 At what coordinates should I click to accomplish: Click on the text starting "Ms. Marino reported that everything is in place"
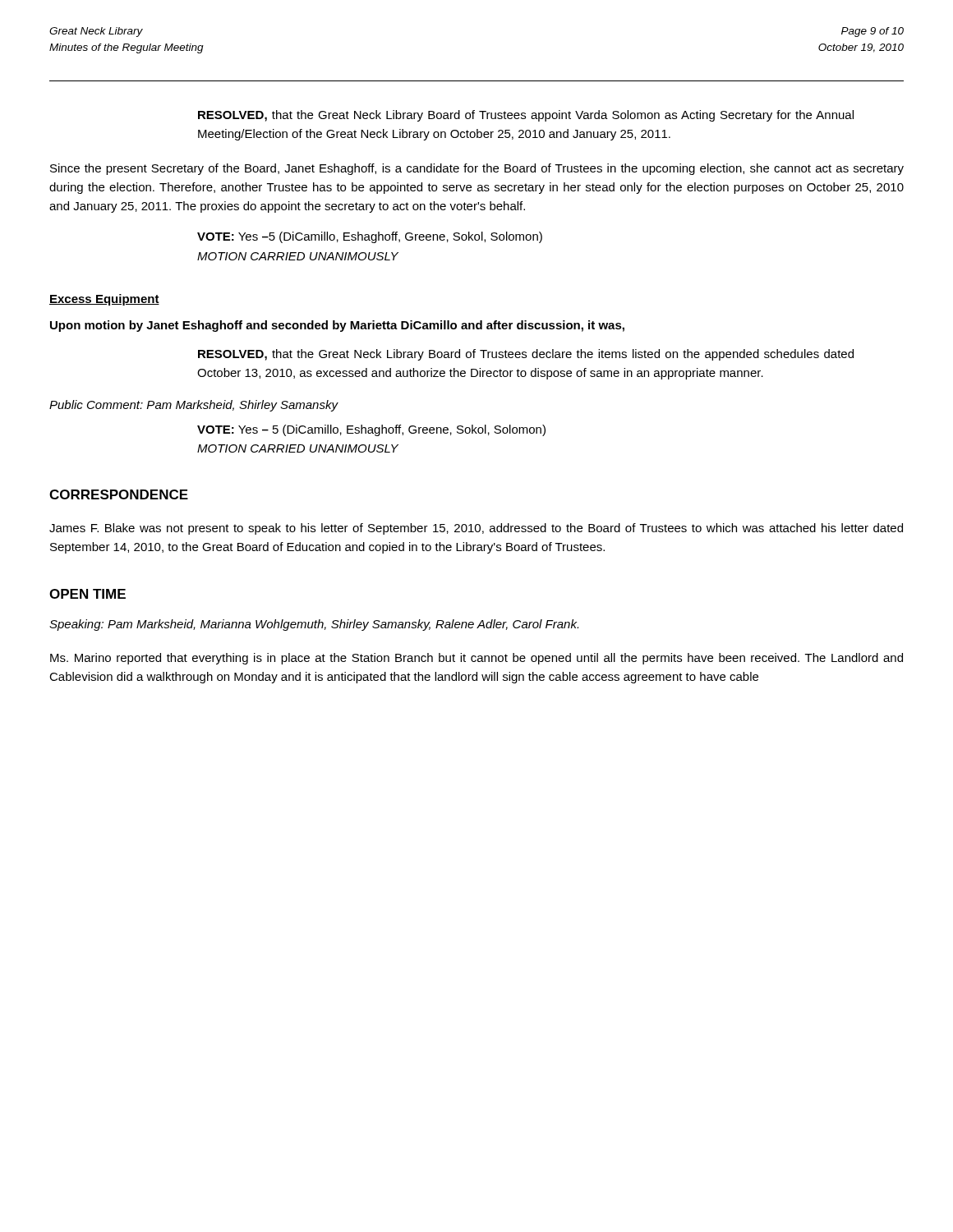476,667
